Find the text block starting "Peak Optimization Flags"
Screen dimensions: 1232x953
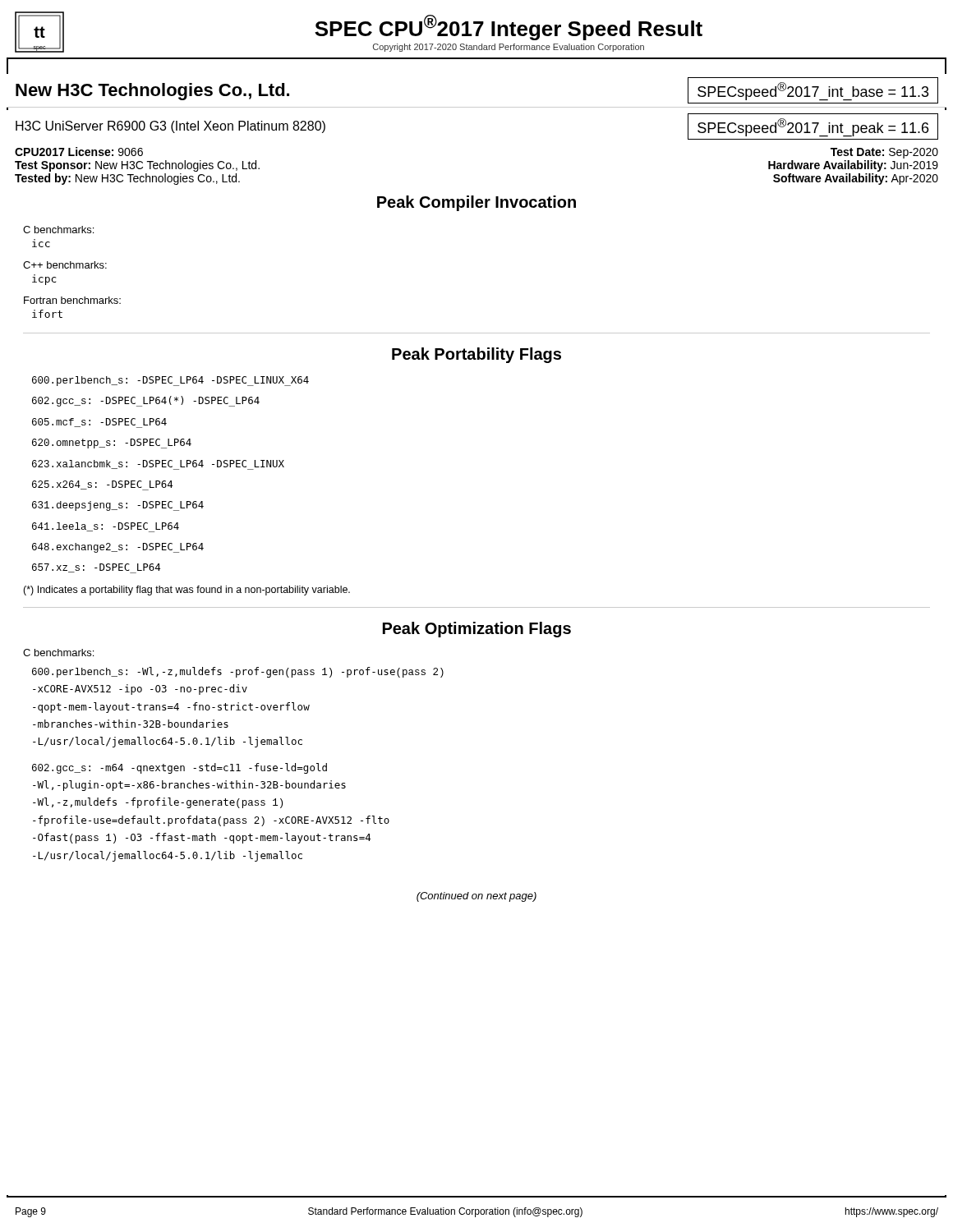(x=476, y=628)
